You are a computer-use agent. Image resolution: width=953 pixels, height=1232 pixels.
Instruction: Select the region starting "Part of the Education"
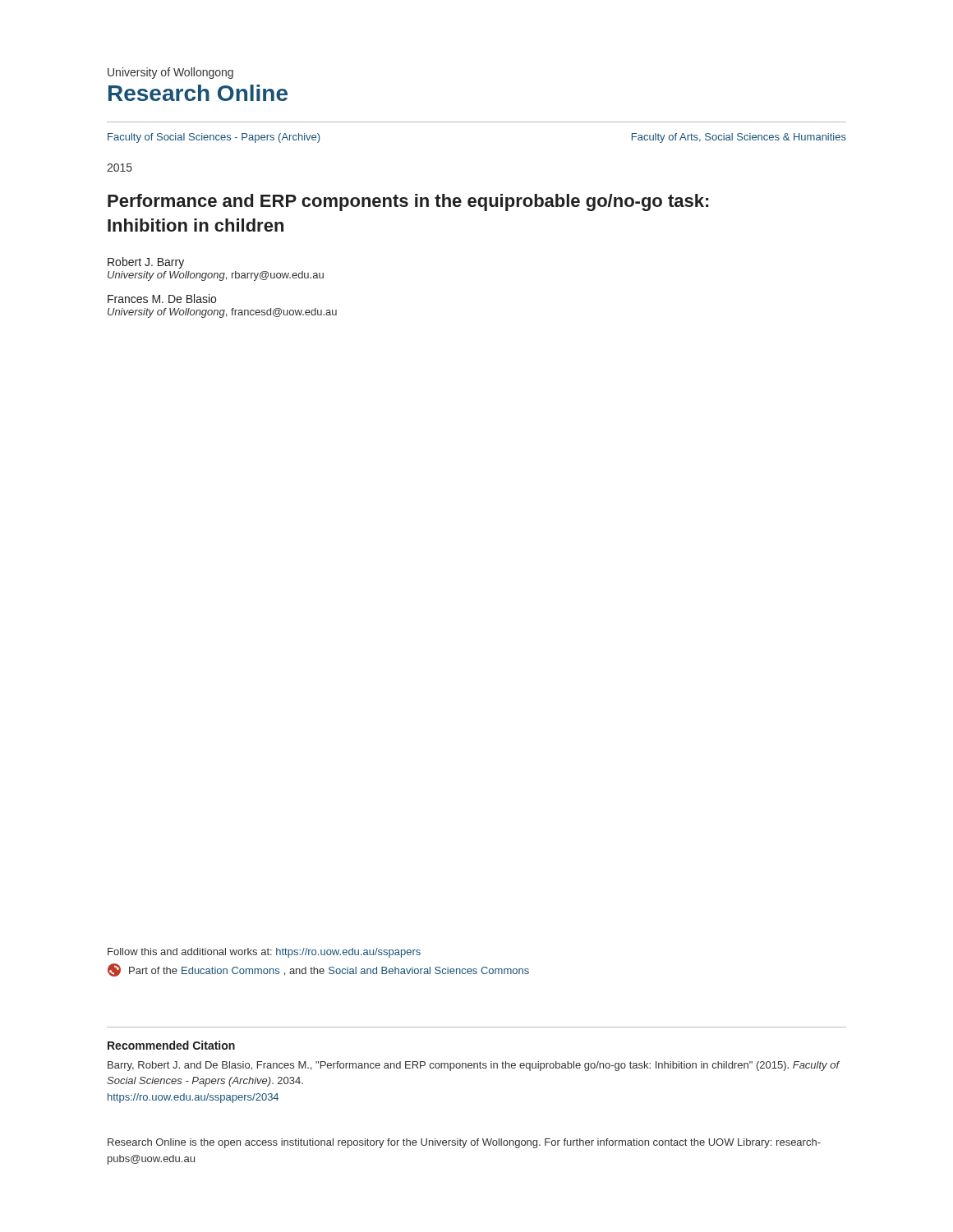[x=318, y=970]
